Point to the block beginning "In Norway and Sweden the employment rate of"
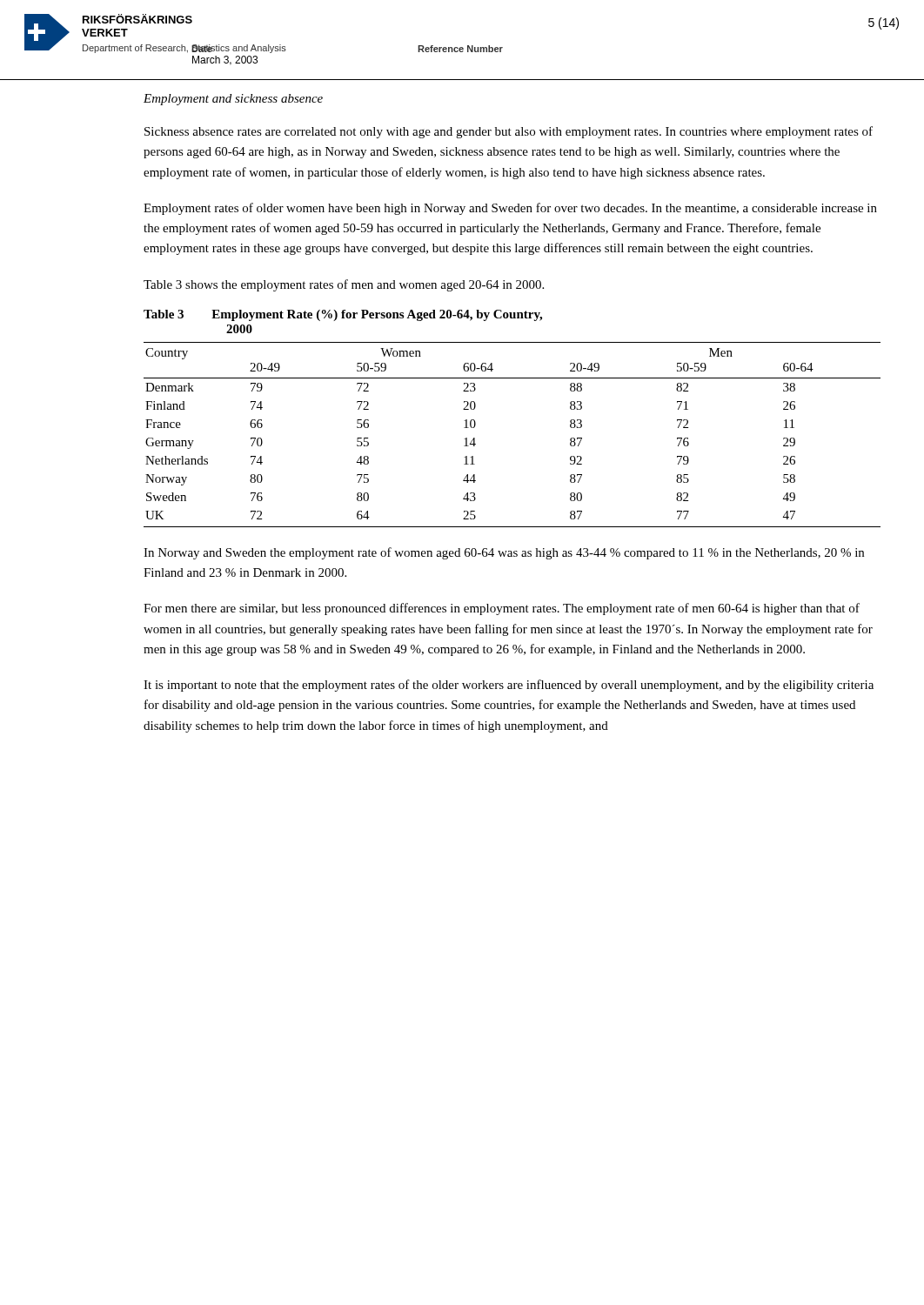 coord(504,562)
